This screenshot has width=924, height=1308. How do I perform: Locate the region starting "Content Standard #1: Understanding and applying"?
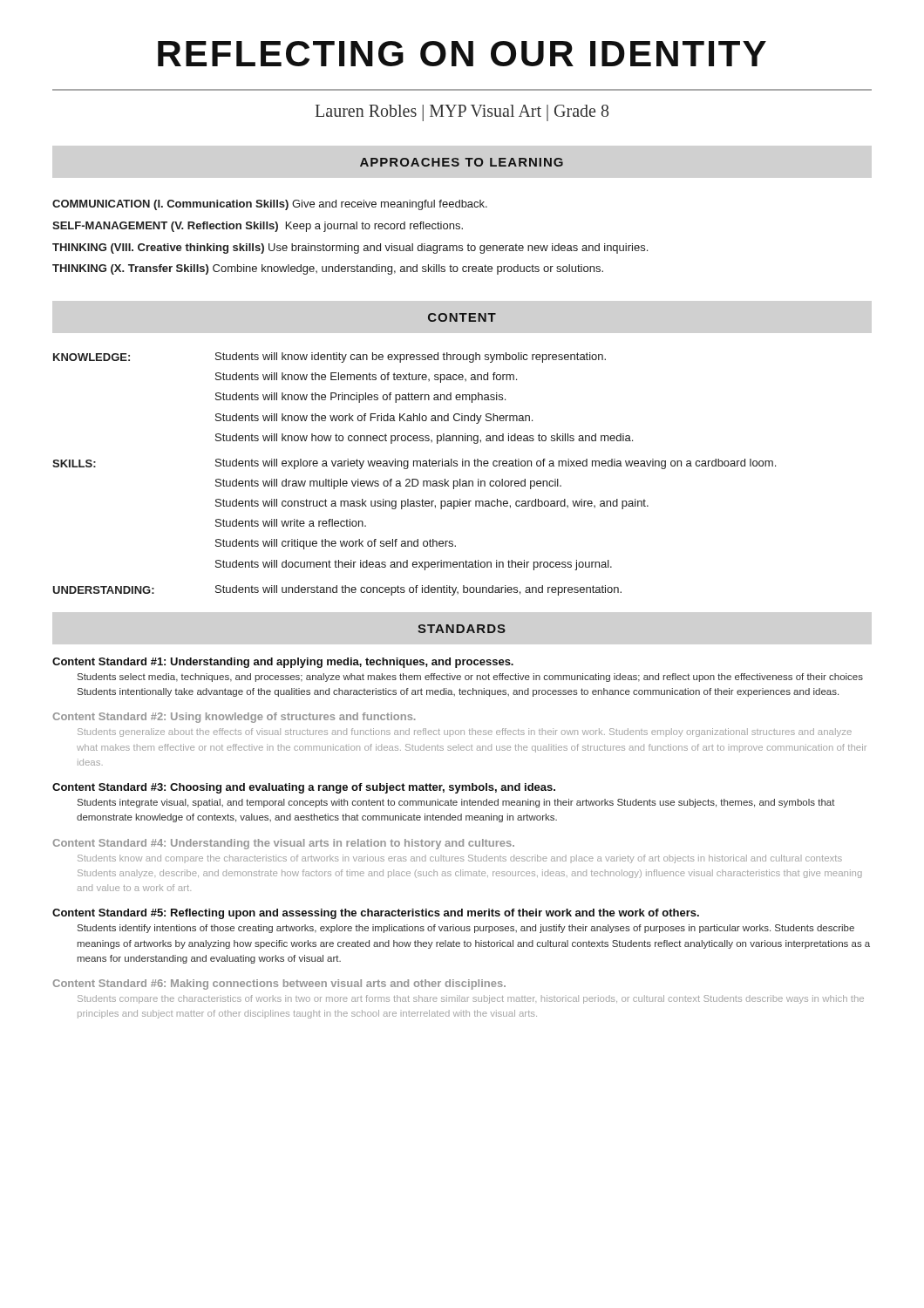tap(283, 661)
